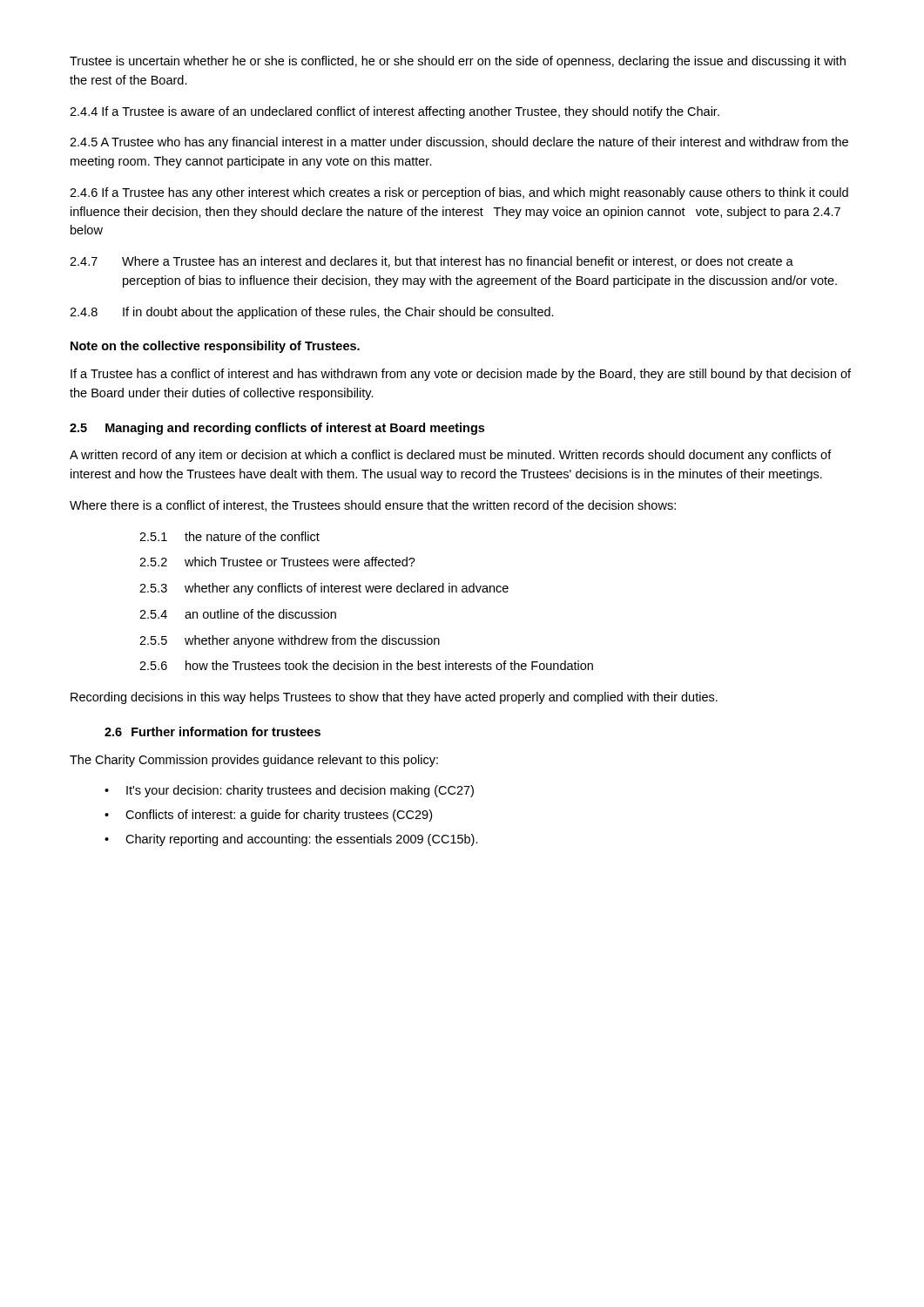
Task: Locate the text block that says "The Charity Commission provides guidance"
Action: coord(254,759)
